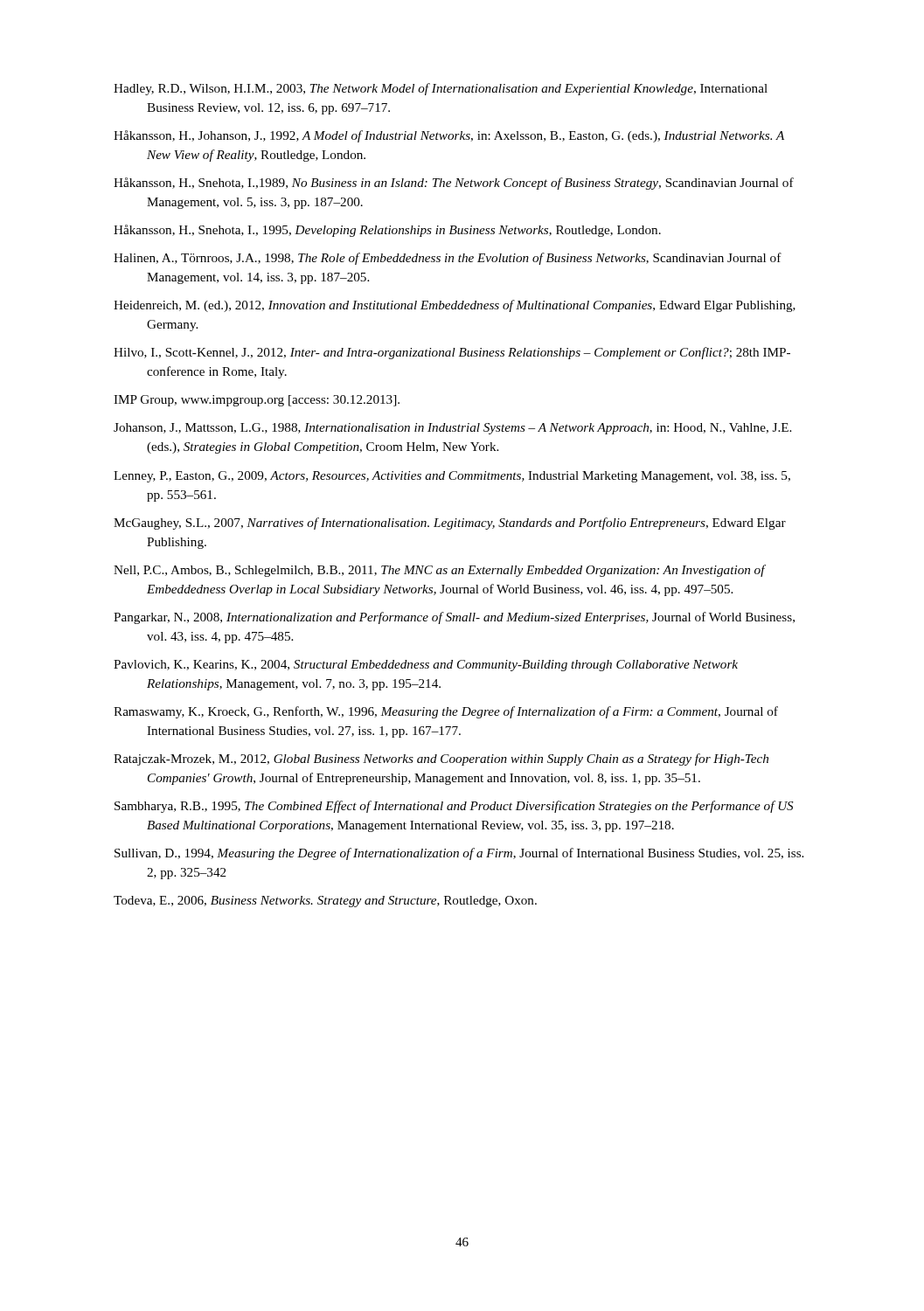The width and height of the screenshot is (924, 1311).
Task: Click the passage that begins "Nell, P.C., Ambos,"
Action: 456,579
